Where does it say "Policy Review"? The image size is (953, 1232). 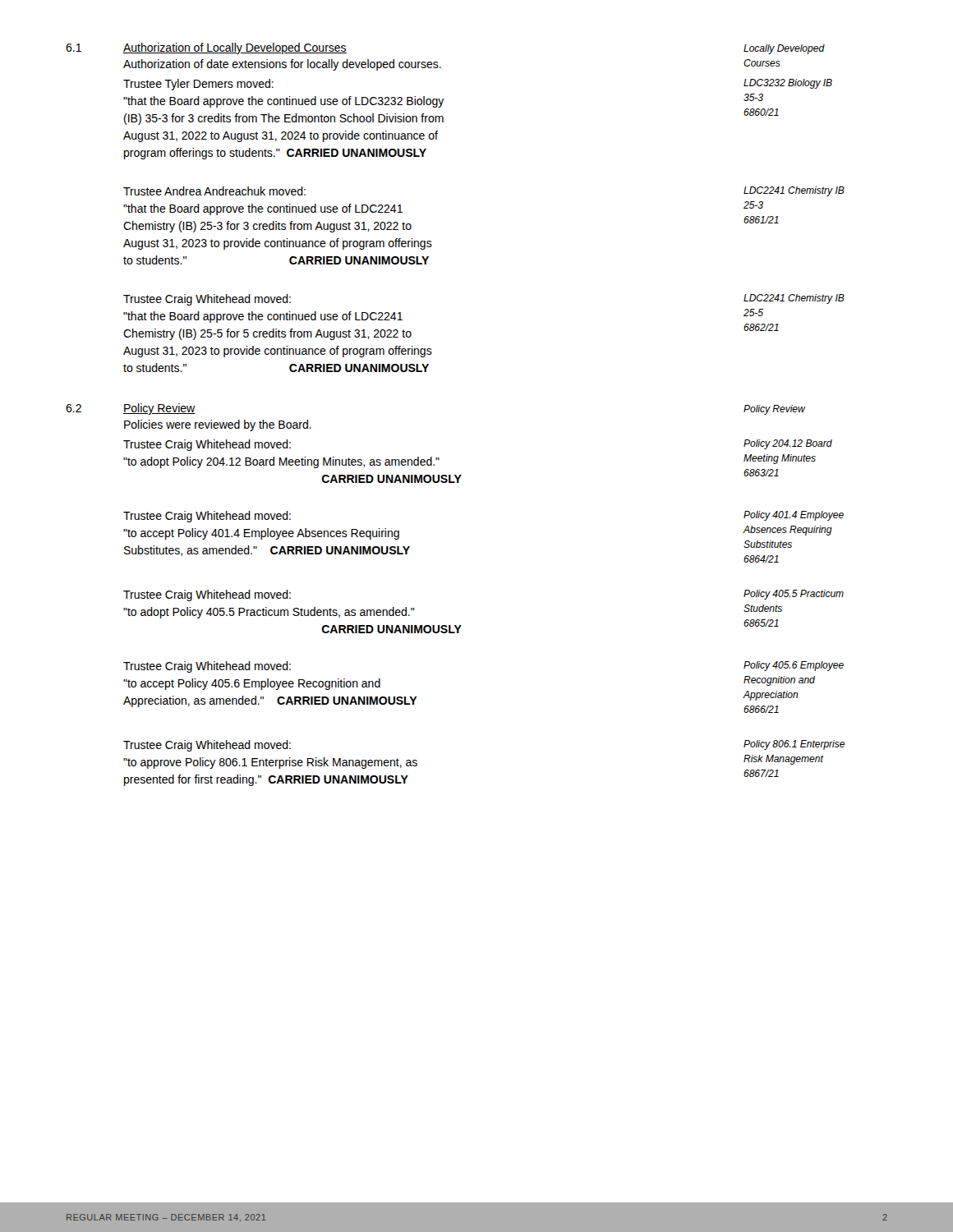coord(774,409)
